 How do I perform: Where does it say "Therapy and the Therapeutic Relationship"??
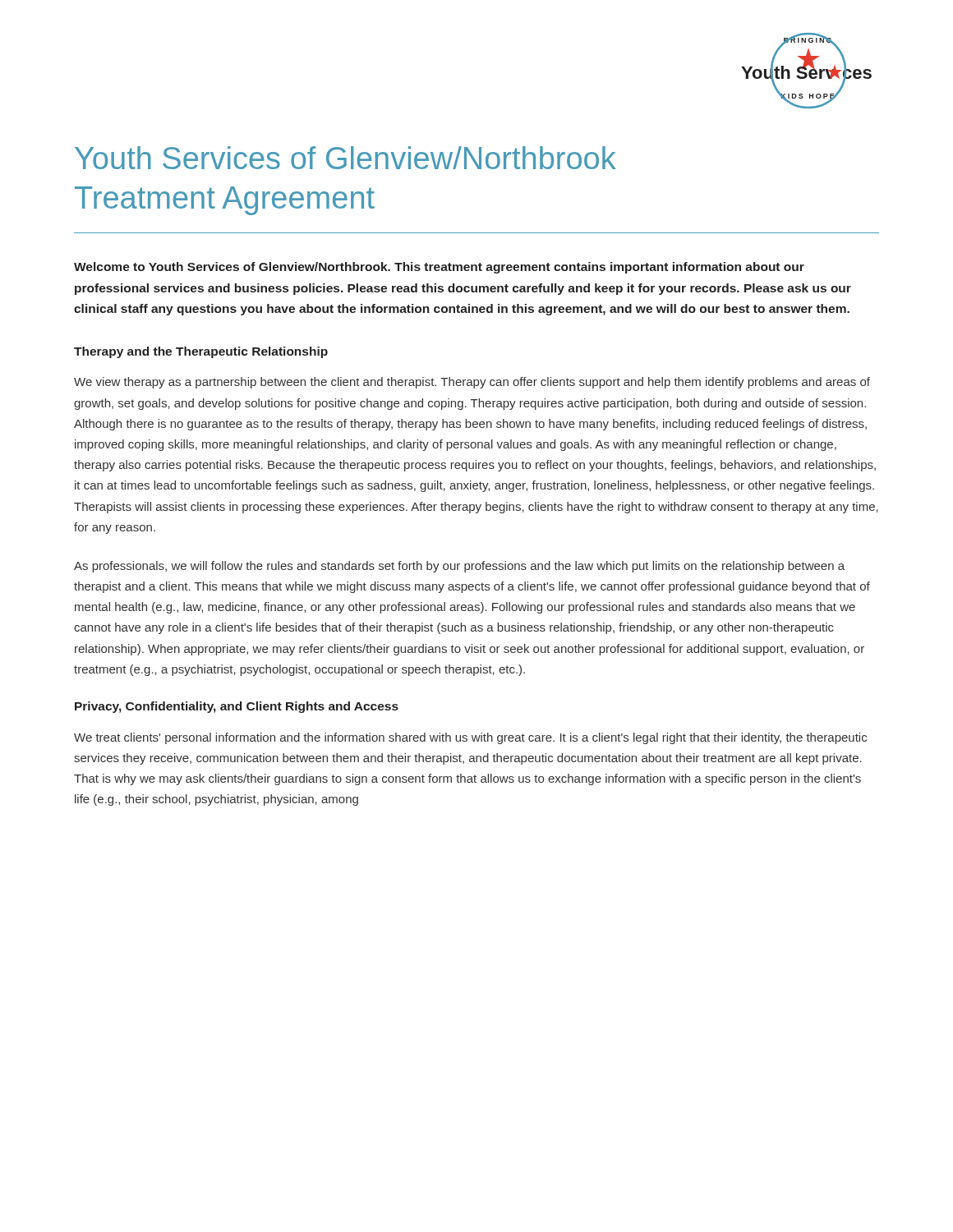tap(201, 351)
